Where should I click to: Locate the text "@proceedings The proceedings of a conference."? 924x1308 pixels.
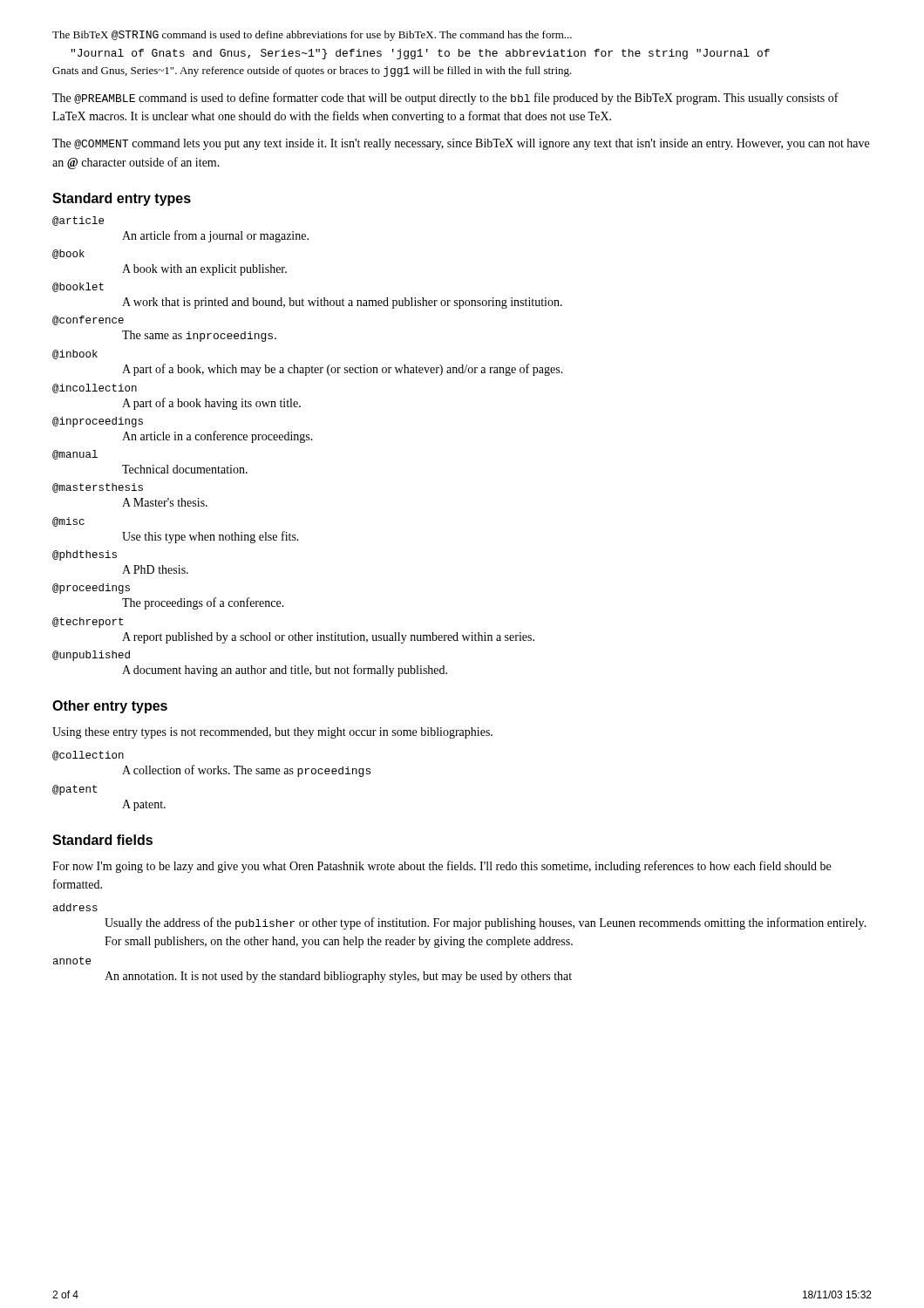(x=91, y=589)
